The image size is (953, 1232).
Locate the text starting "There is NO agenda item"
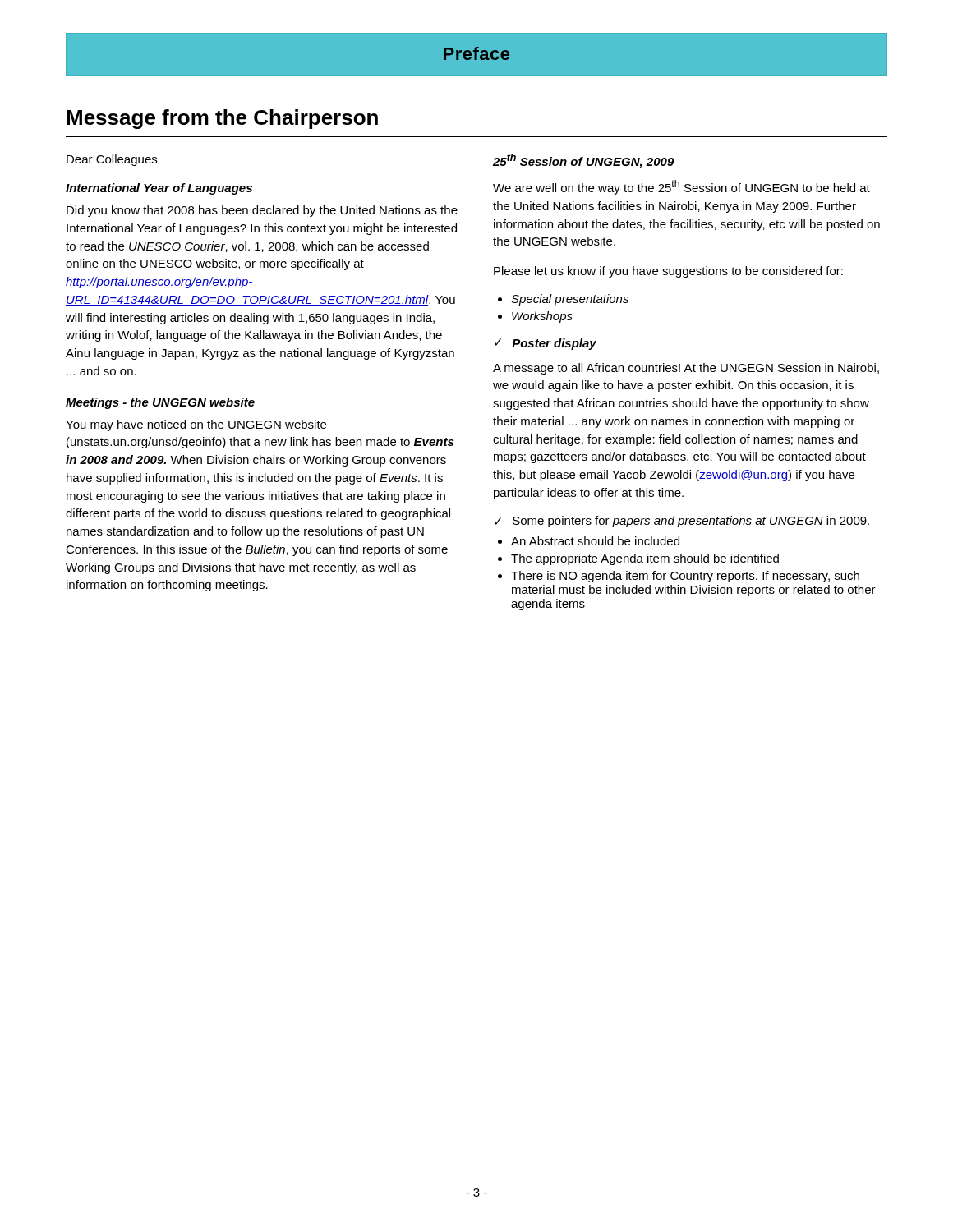[693, 589]
